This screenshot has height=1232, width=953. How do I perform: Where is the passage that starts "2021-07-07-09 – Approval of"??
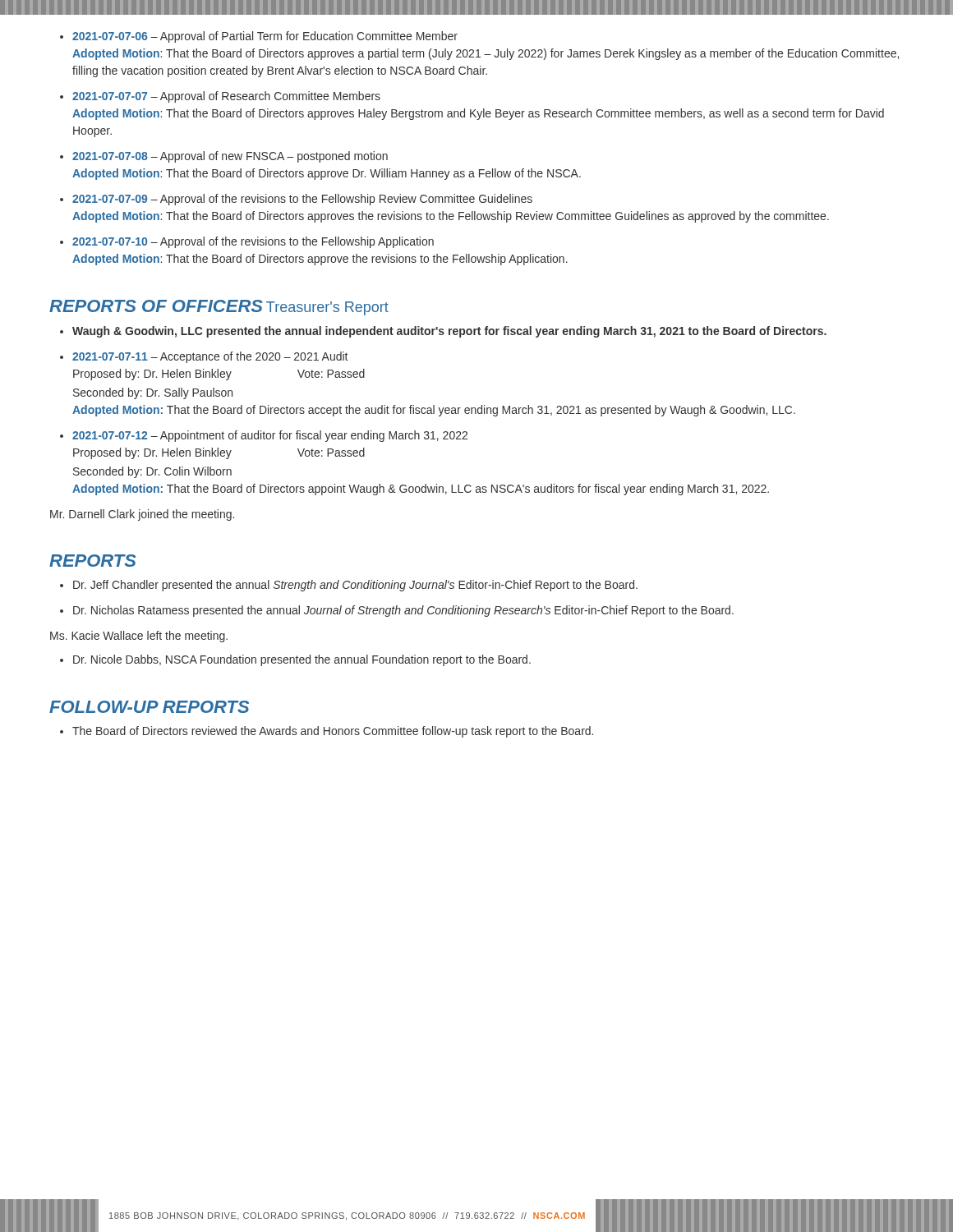pyautogui.click(x=451, y=207)
